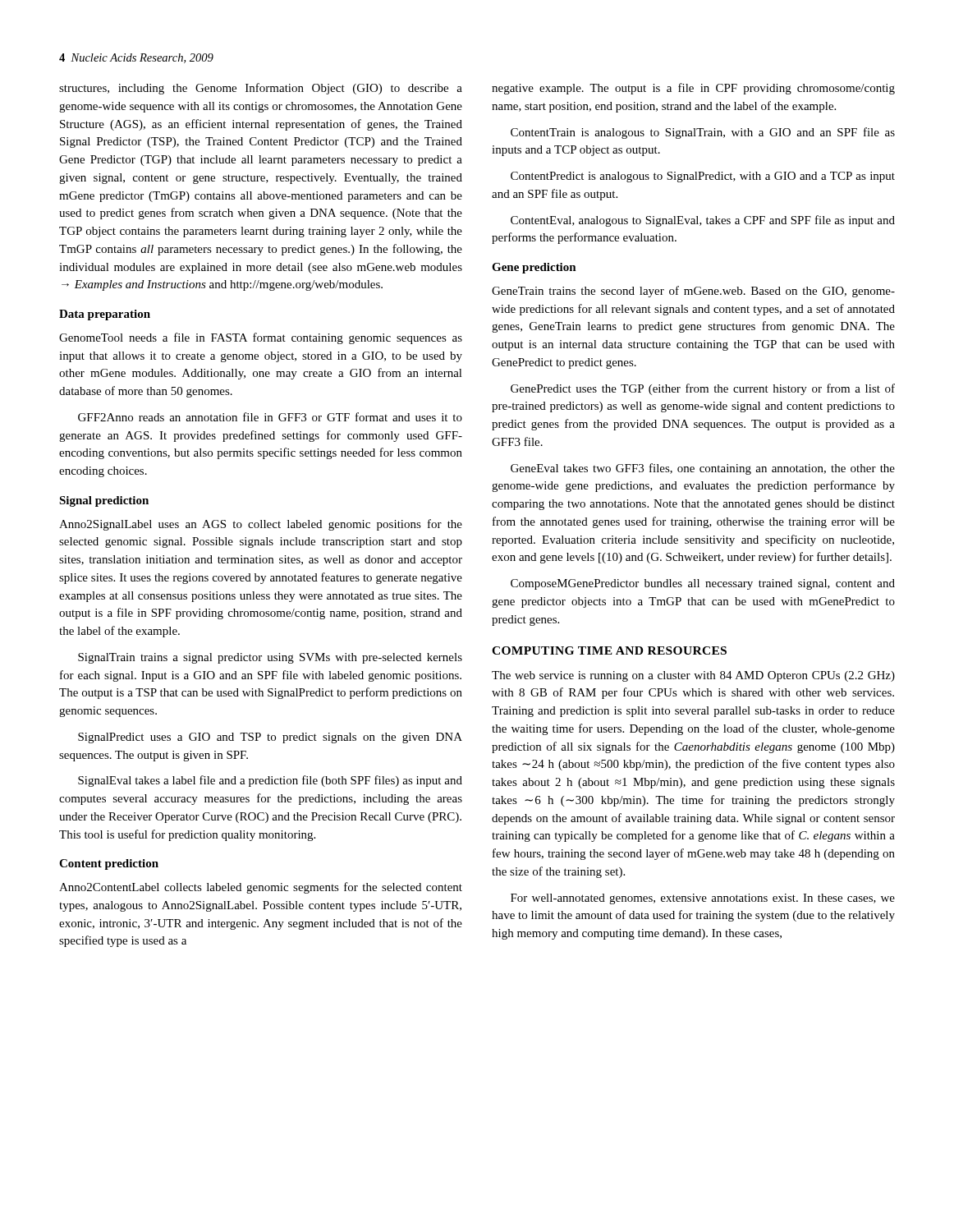Click on the text block starting "Signal prediction"
Screen dimensions: 1232x954
pos(104,500)
